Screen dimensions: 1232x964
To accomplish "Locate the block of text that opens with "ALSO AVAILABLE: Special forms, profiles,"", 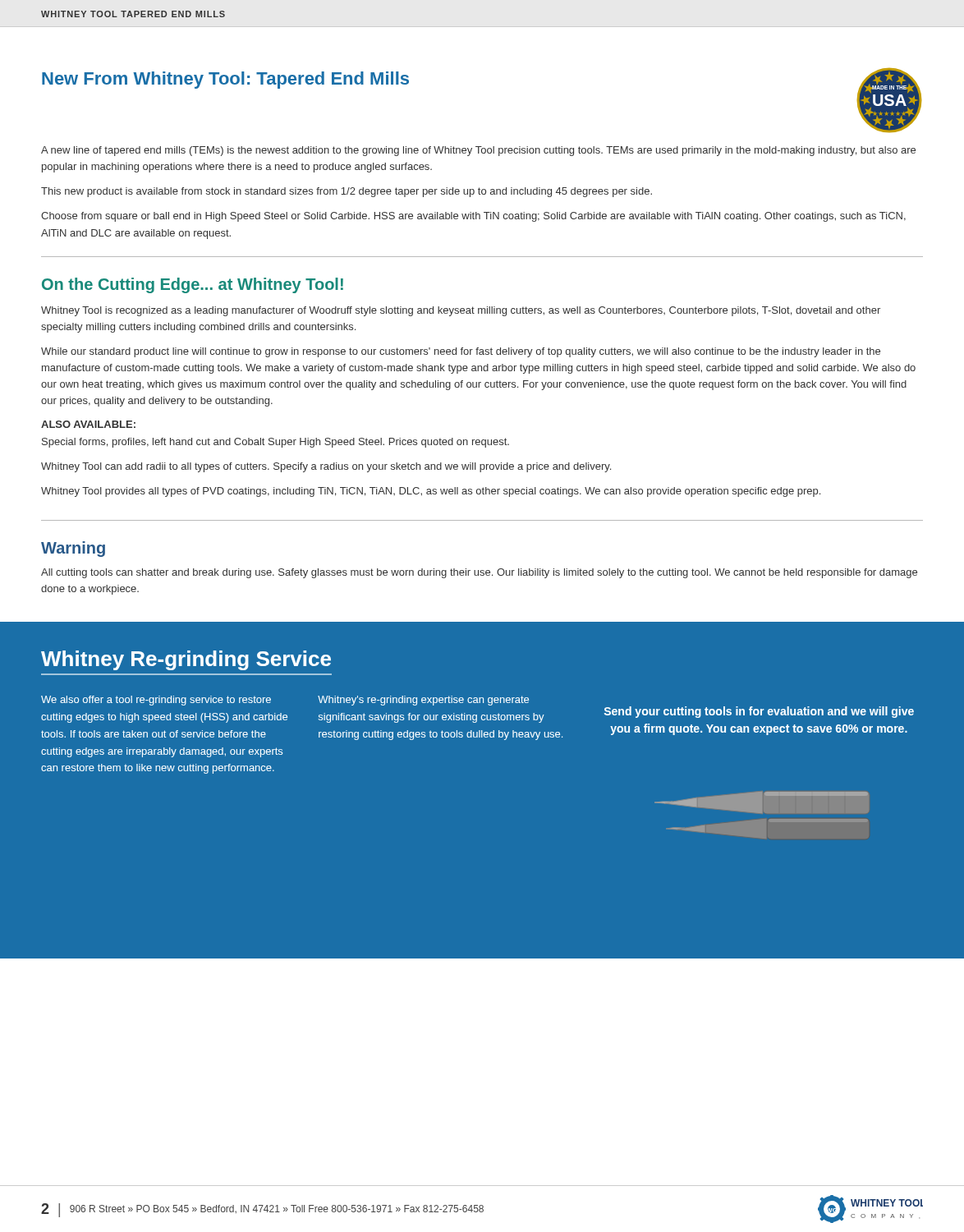I will tap(482, 458).
